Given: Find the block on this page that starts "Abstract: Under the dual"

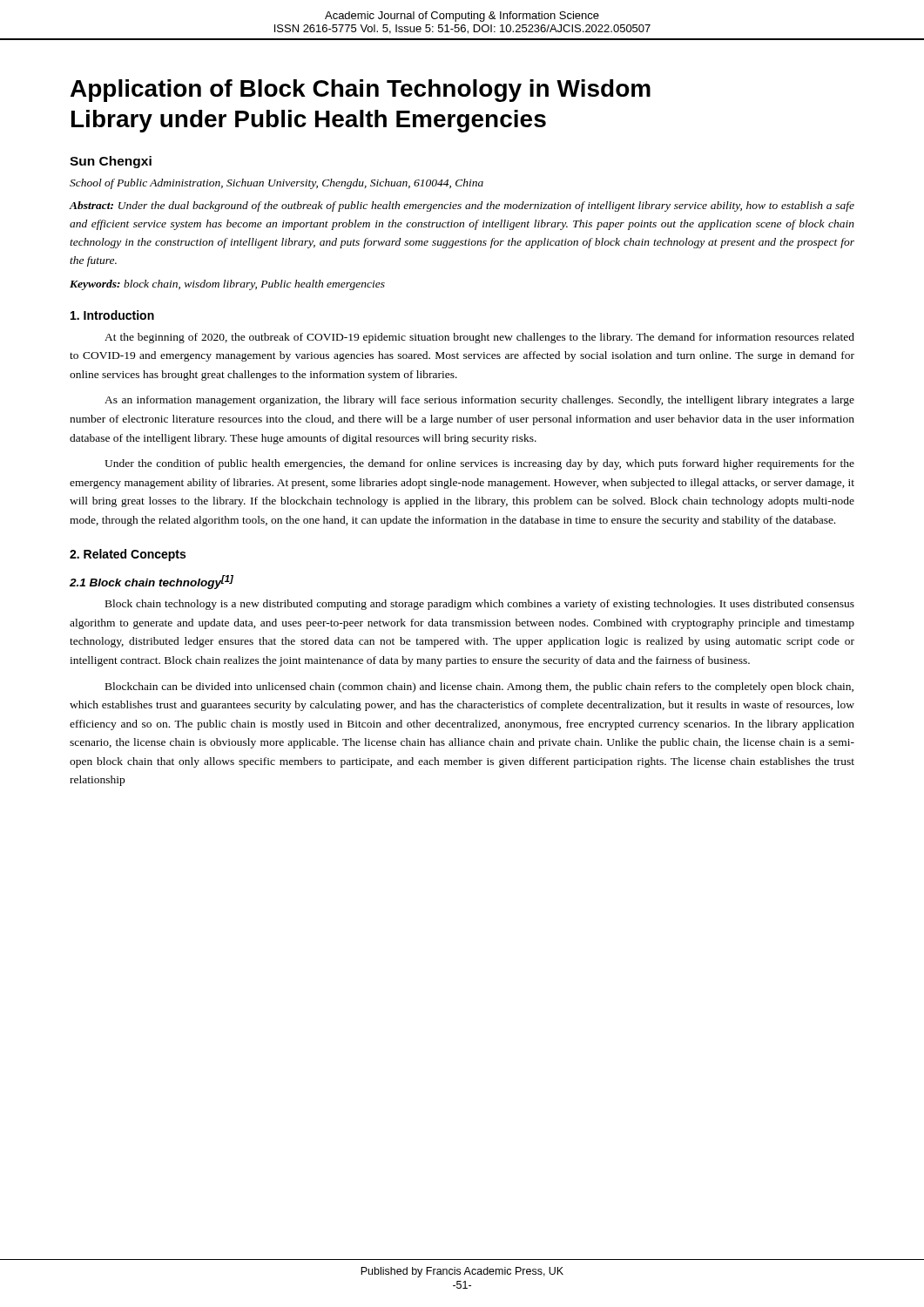Looking at the screenshot, I should 462,233.
